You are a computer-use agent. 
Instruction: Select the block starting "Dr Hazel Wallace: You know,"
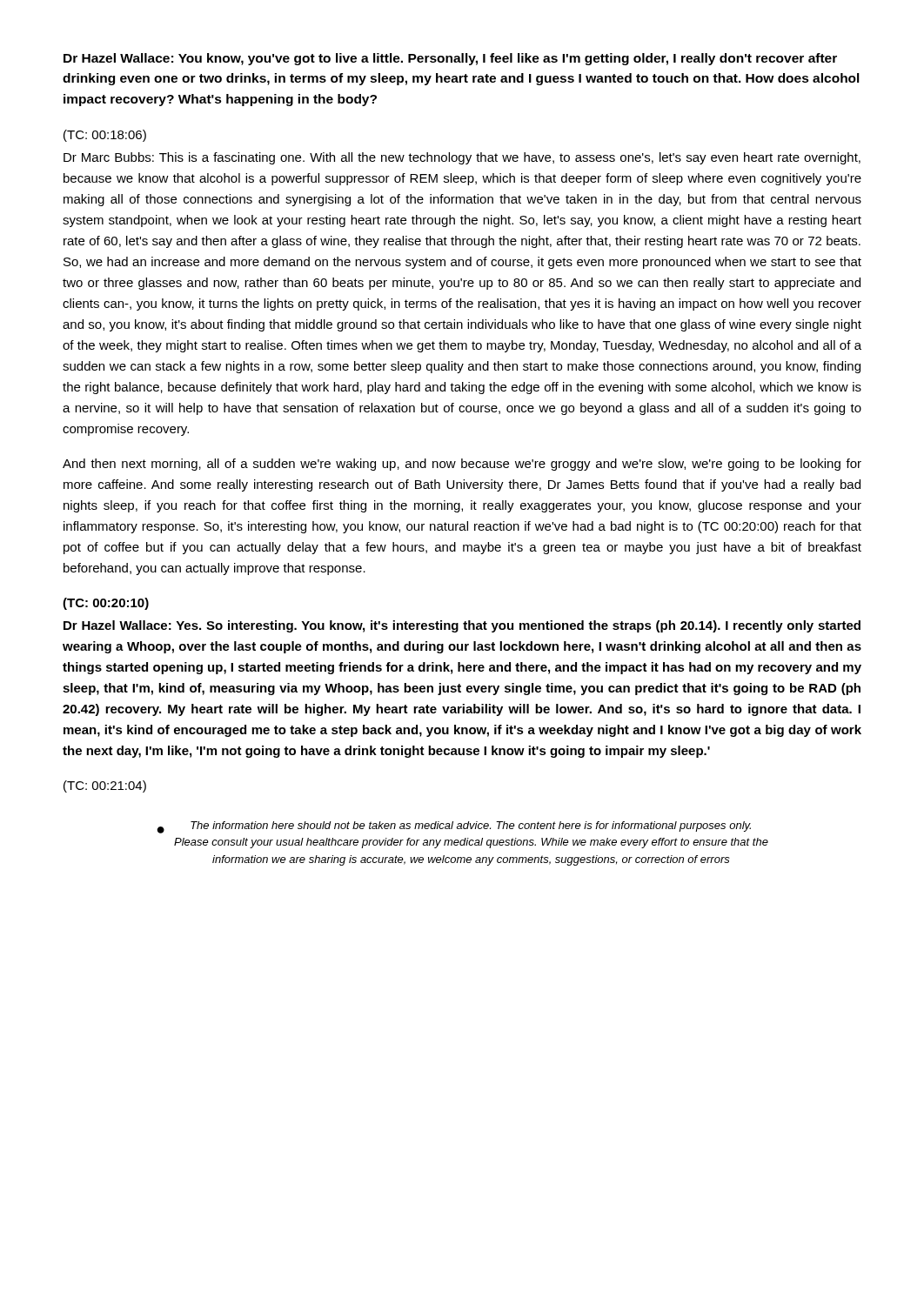click(461, 78)
